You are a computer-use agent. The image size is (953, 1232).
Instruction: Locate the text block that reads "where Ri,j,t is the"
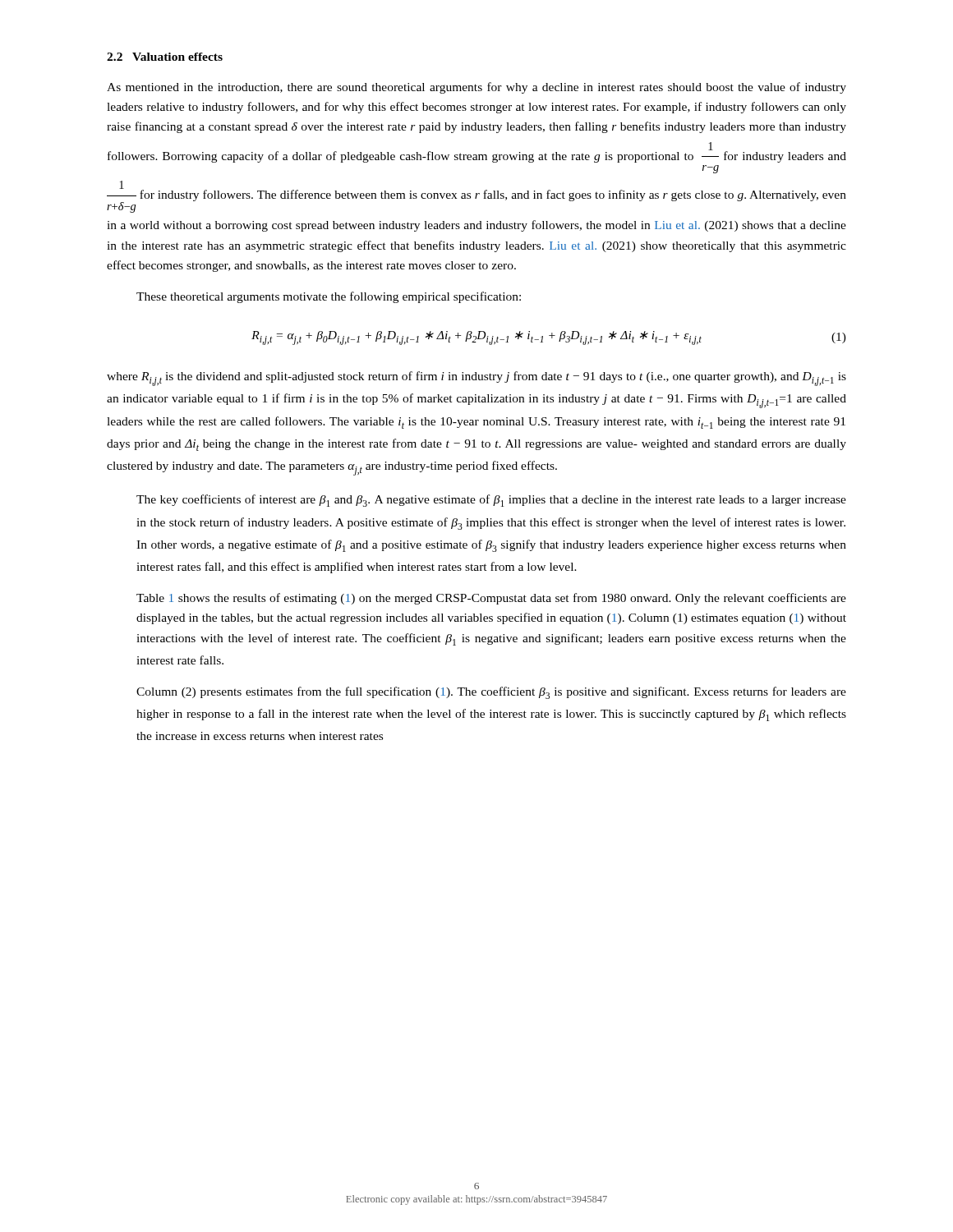pos(476,422)
